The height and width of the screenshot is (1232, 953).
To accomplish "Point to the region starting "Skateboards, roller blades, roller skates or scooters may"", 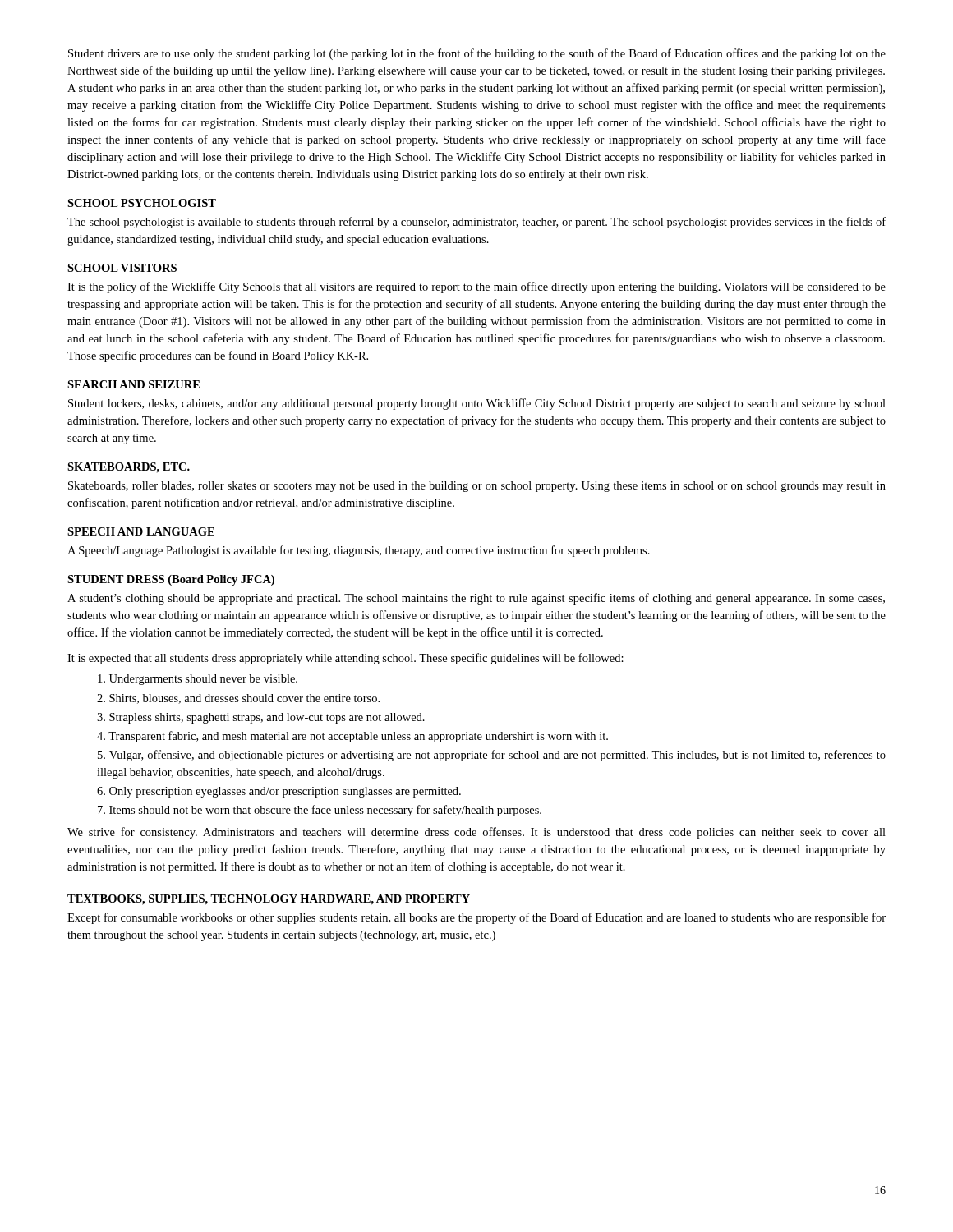I will pyautogui.click(x=476, y=494).
